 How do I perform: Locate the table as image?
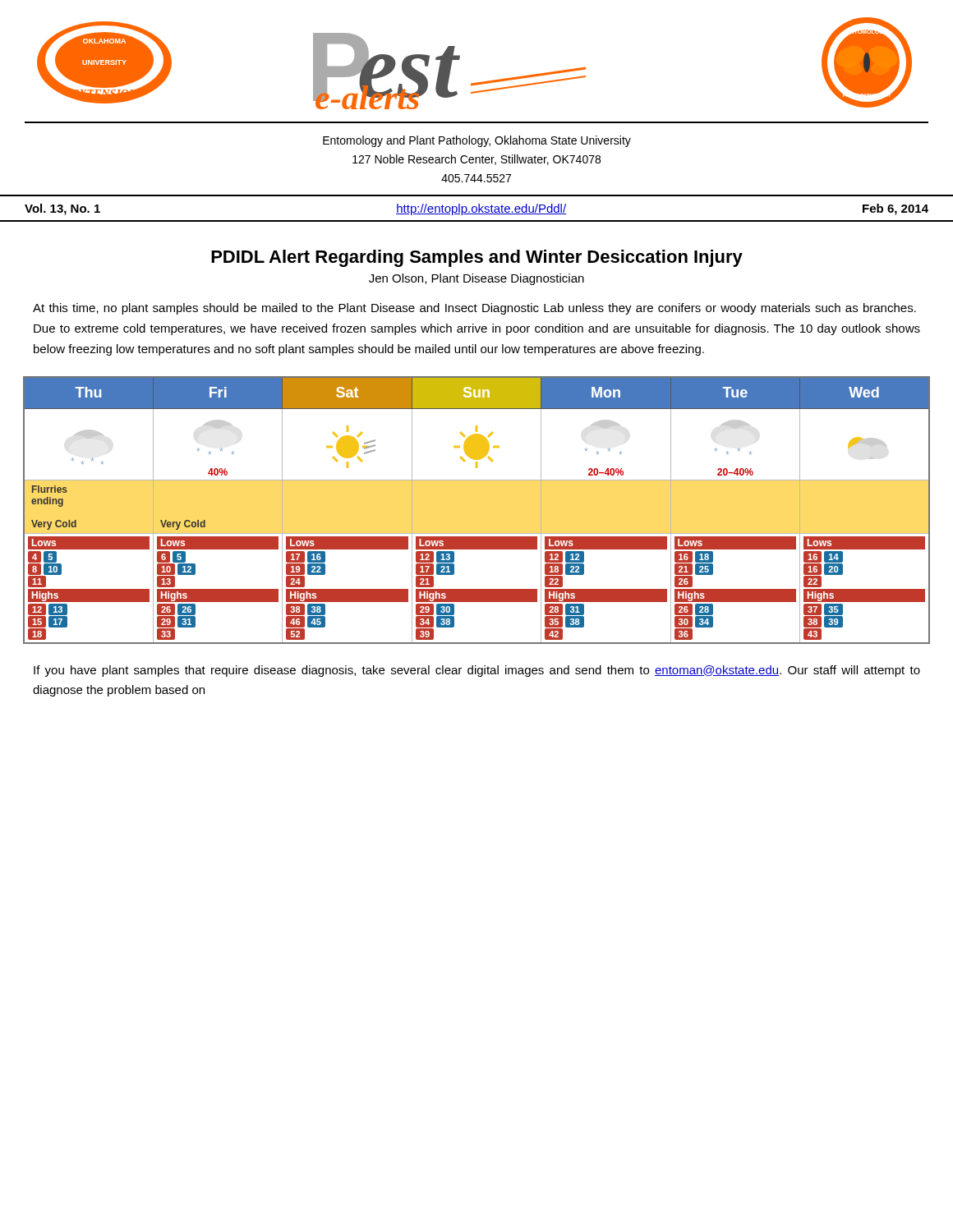coord(476,510)
